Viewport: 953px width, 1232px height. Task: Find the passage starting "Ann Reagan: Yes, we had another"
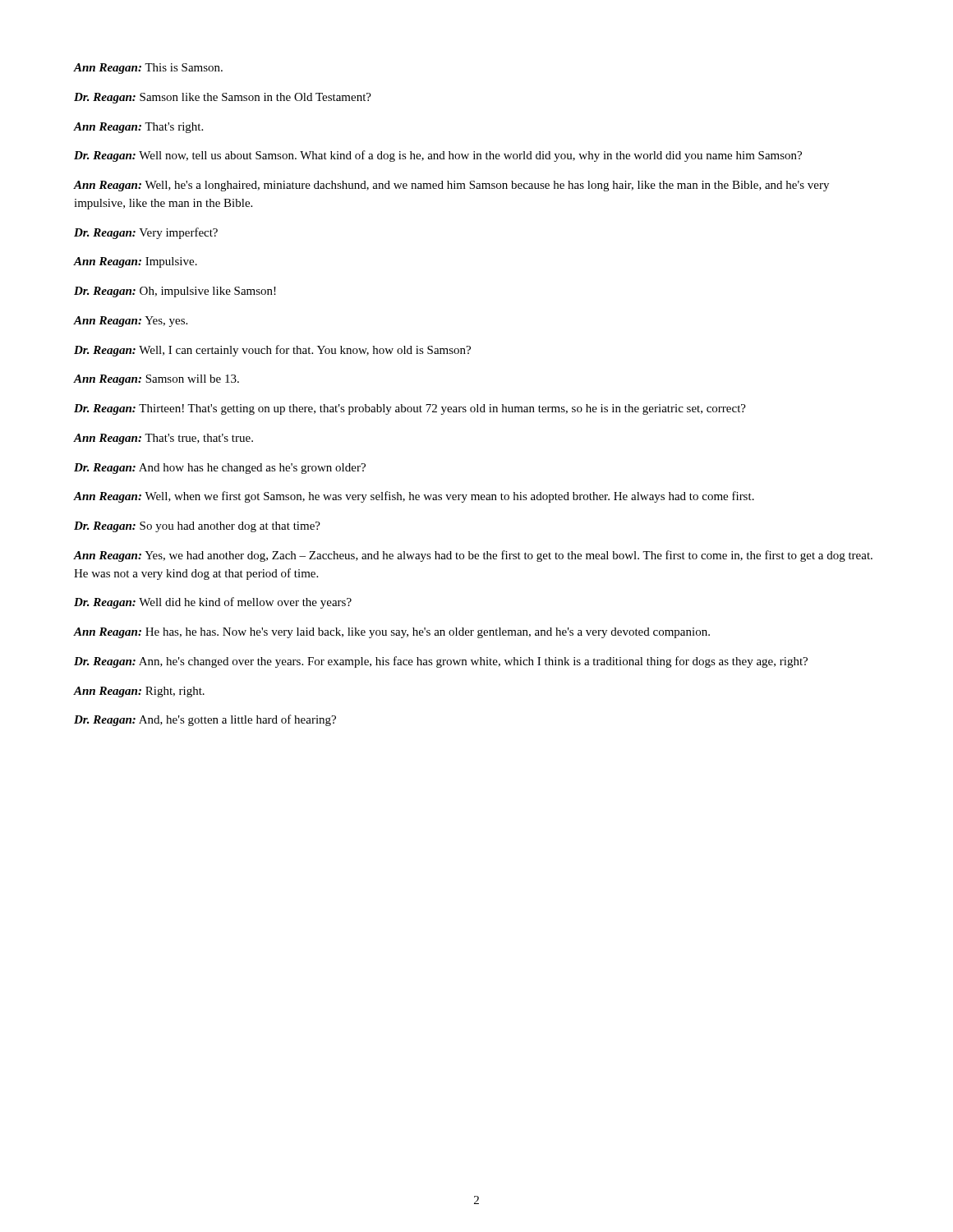[474, 564]
